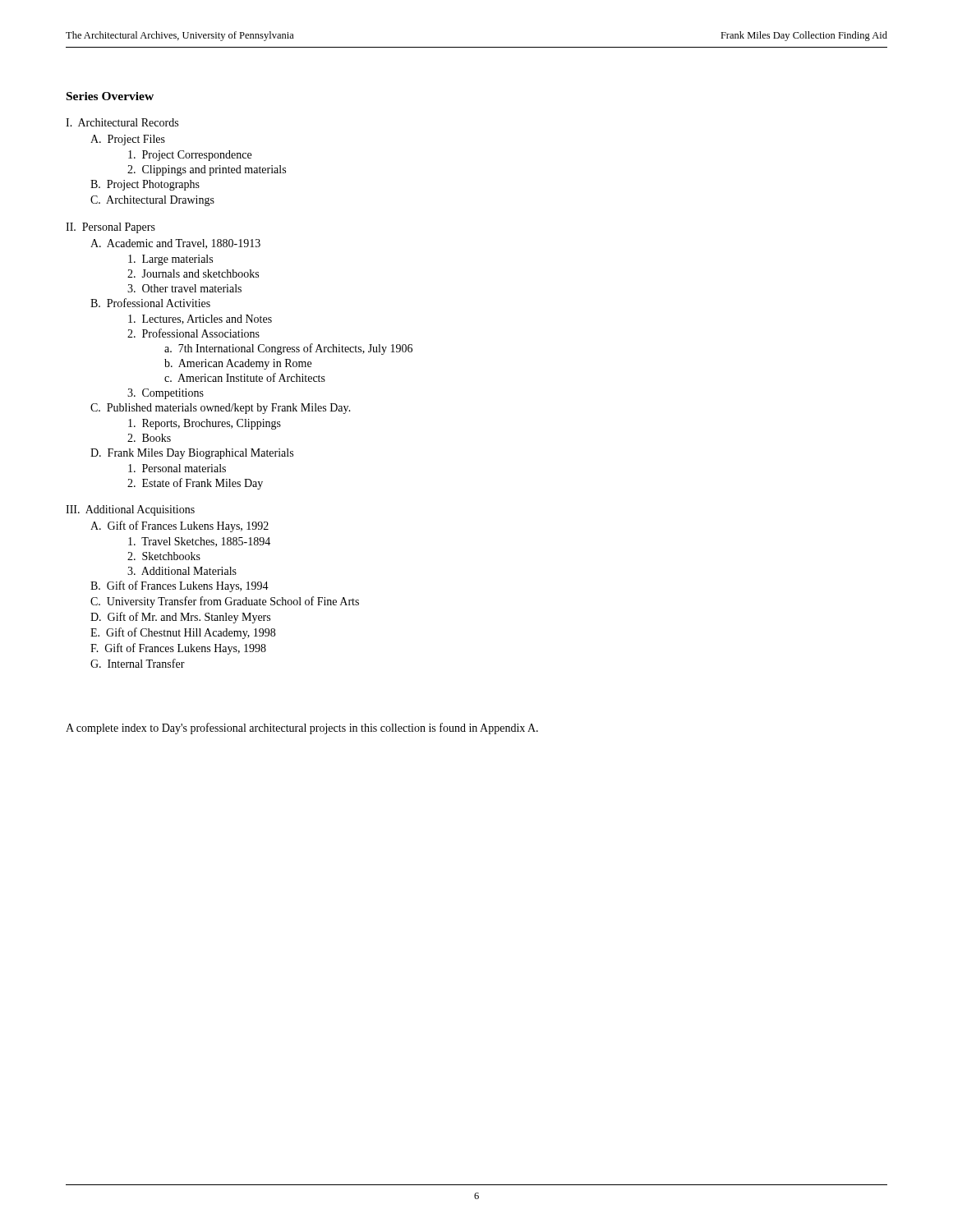
Task: Find the block on this page that starts "A. Academic and Travel,"
Action: coord(175,244)
